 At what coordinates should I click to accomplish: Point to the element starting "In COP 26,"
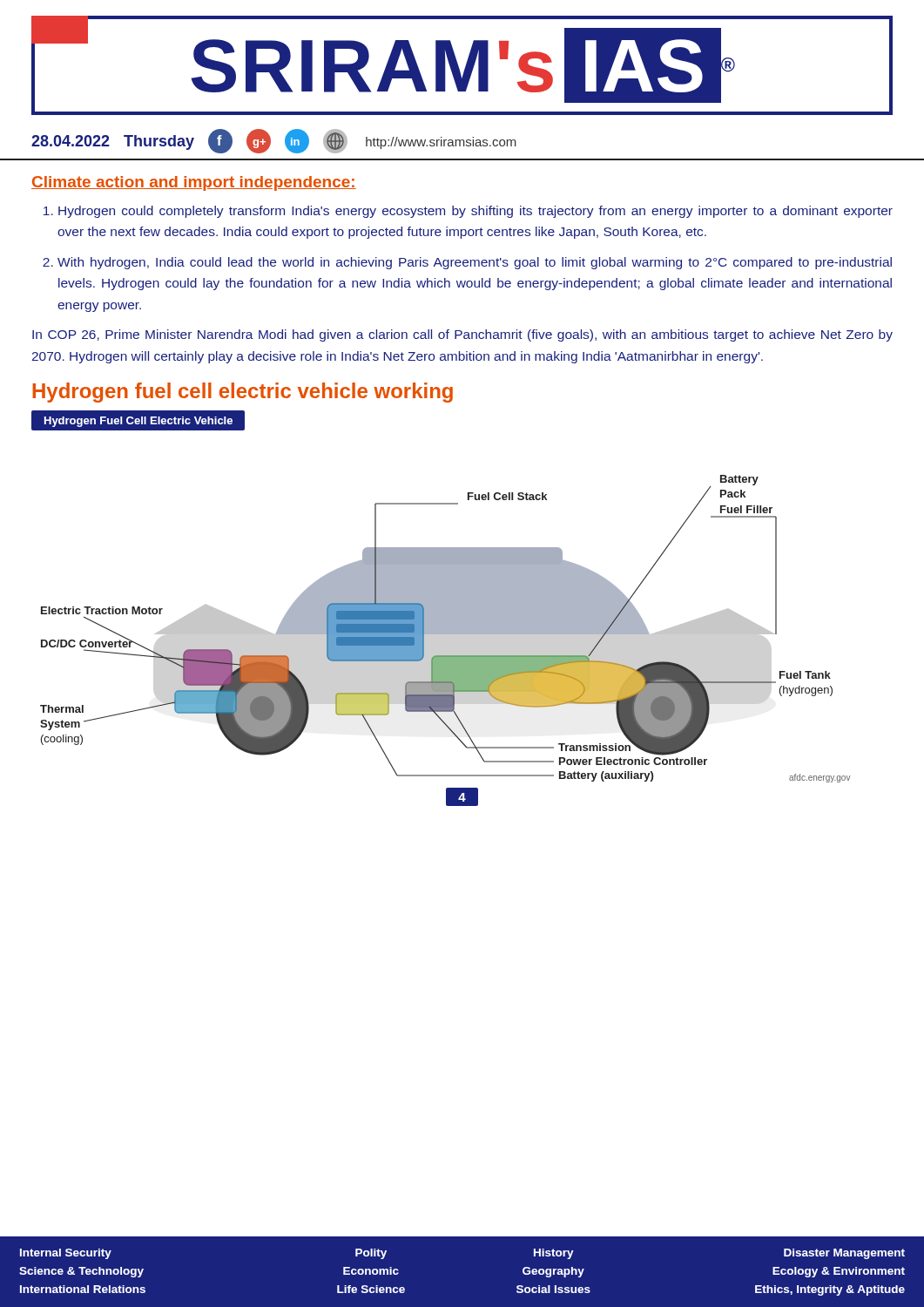tap(462, 345)
